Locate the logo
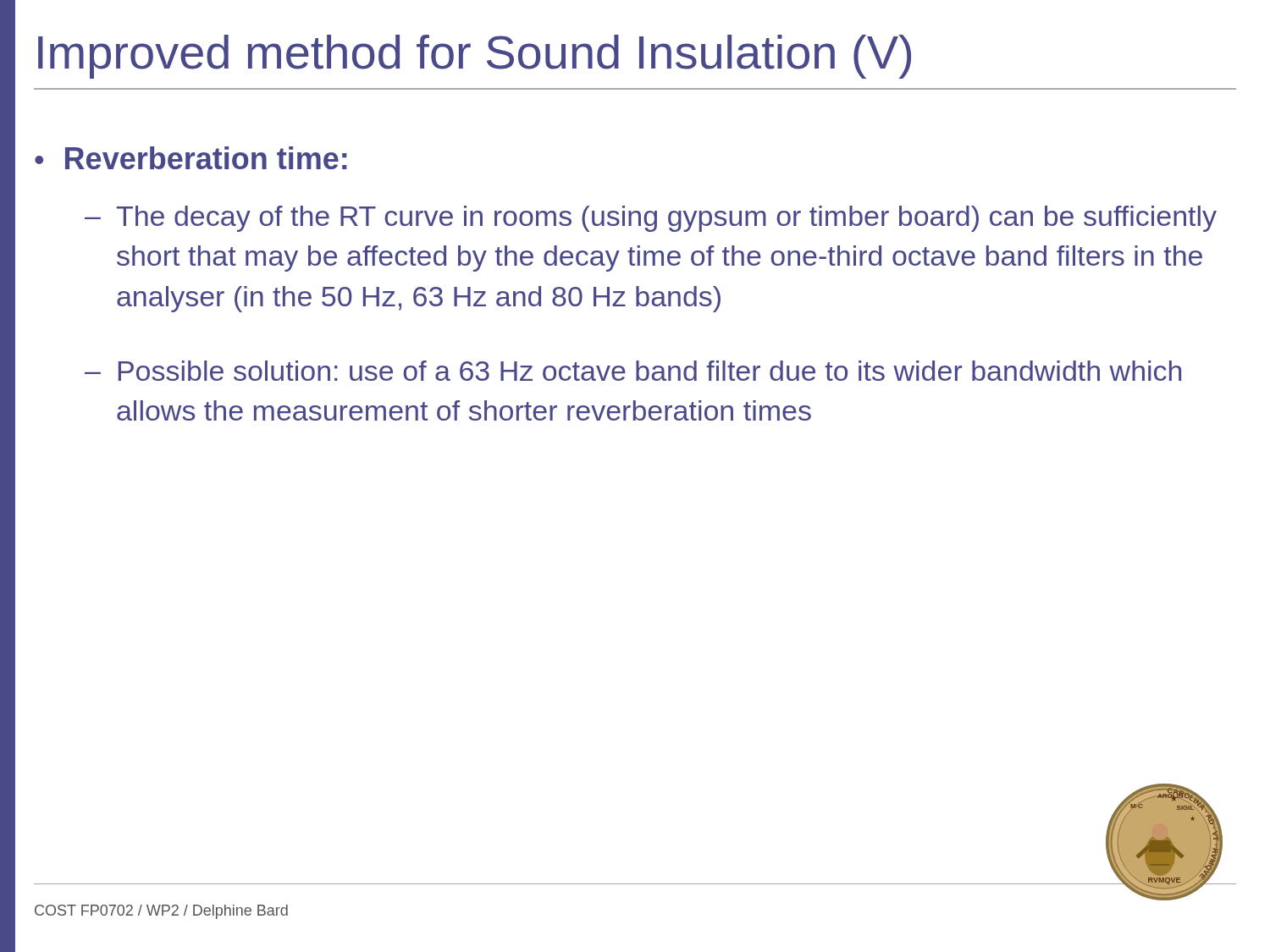 (1164, 842)
